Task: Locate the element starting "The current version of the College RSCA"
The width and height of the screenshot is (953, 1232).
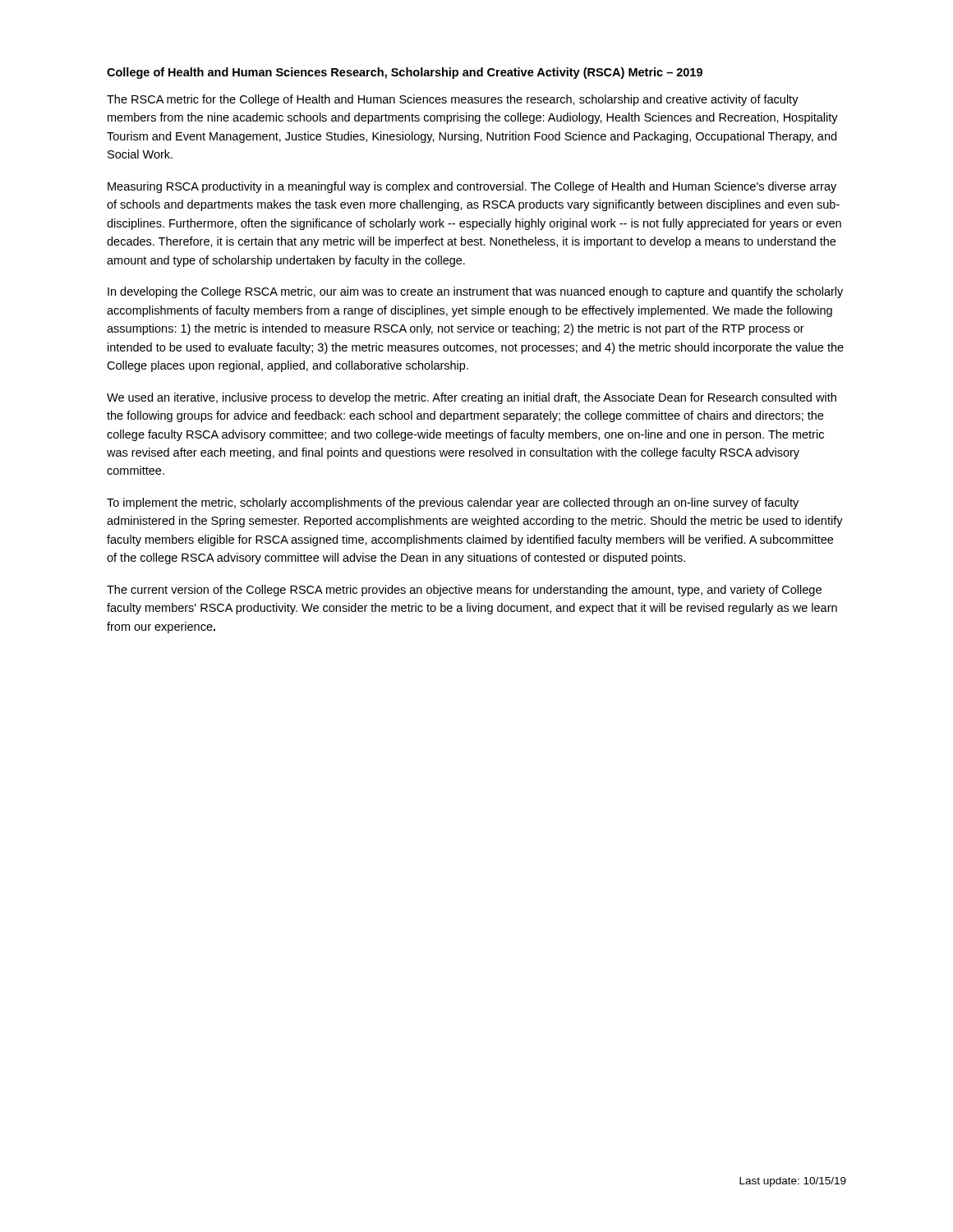Action: [x=472, y=608]
